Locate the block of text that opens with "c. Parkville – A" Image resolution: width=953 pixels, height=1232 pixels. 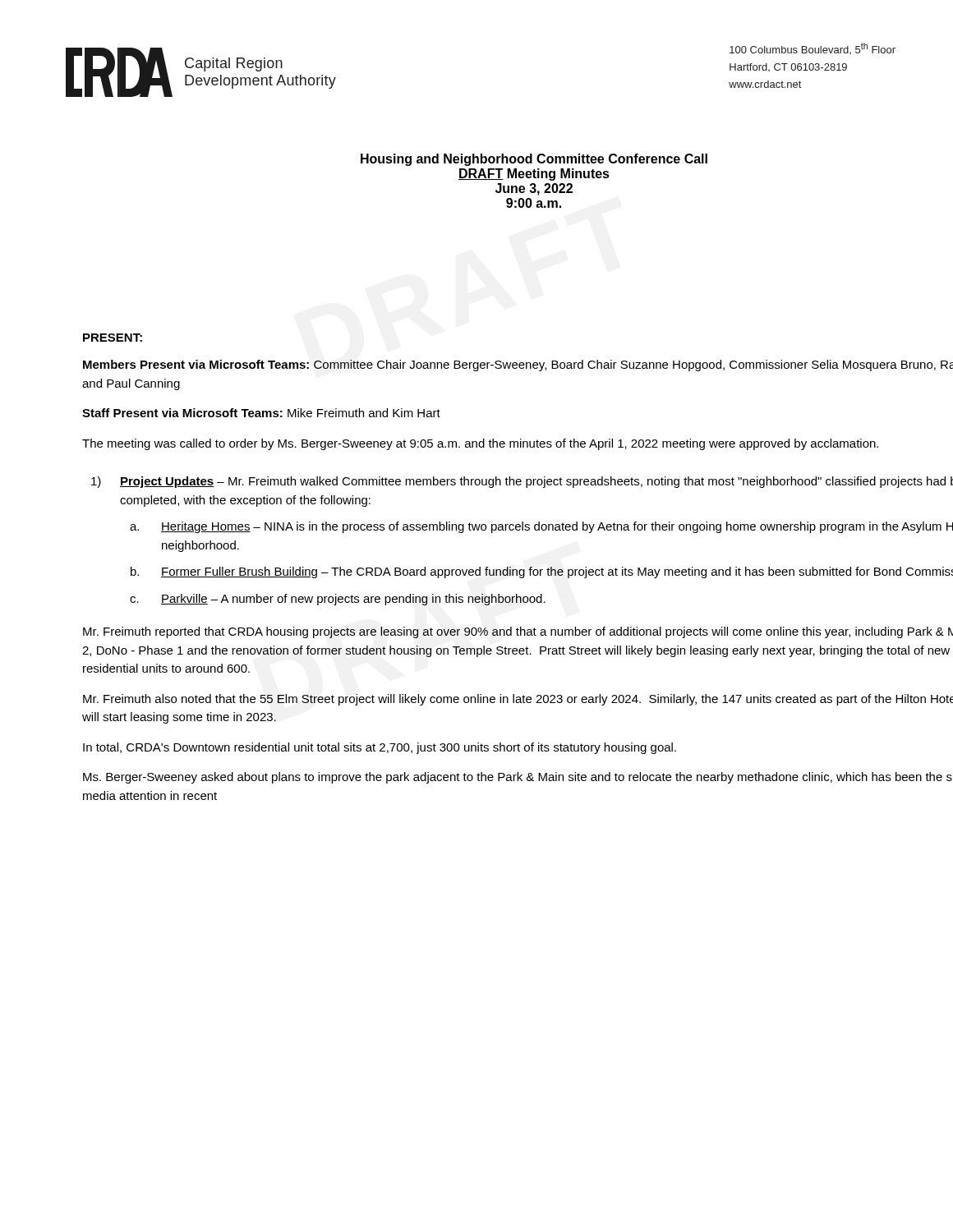(338, 599)
